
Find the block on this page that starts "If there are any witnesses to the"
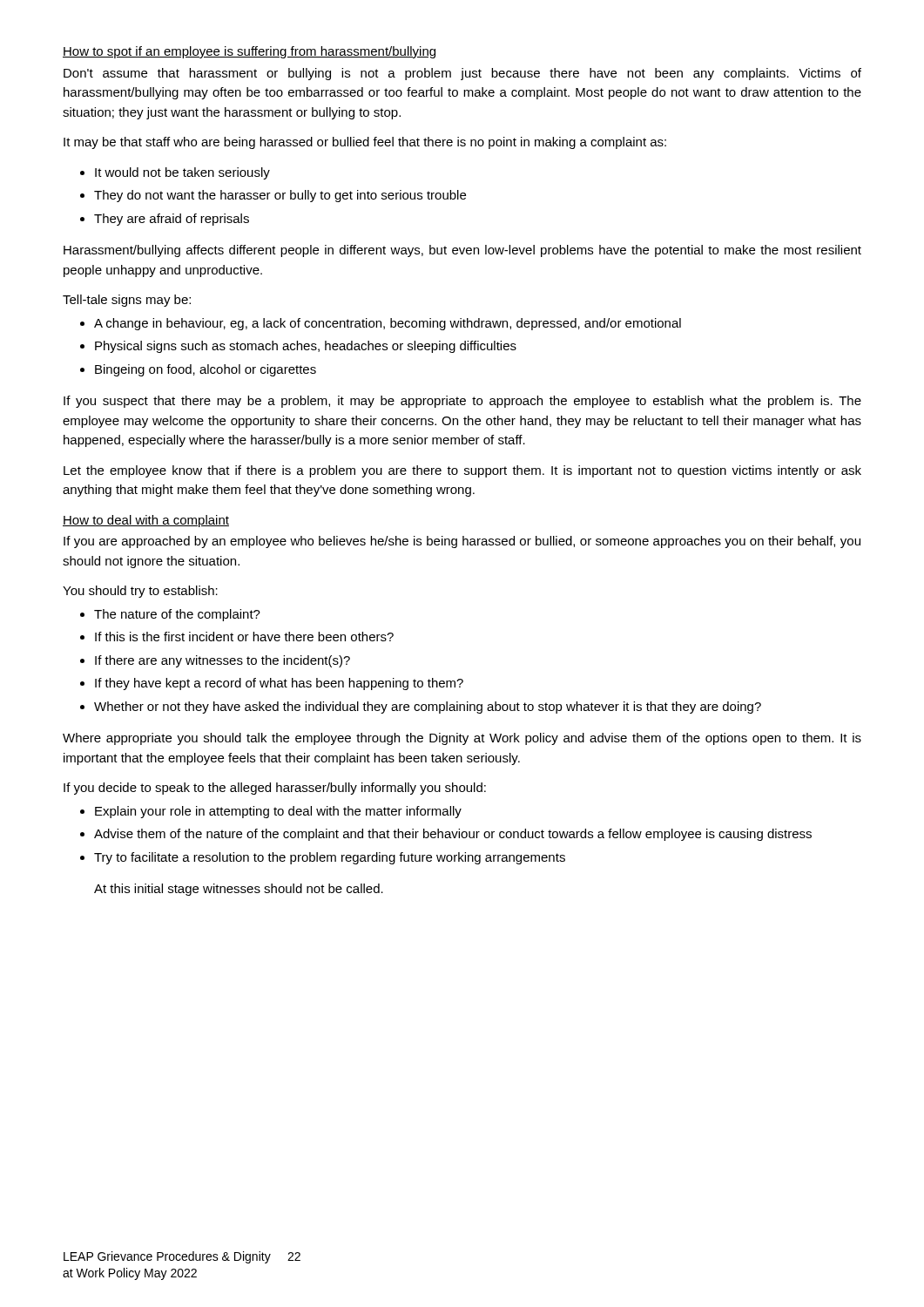coord(222,660)
